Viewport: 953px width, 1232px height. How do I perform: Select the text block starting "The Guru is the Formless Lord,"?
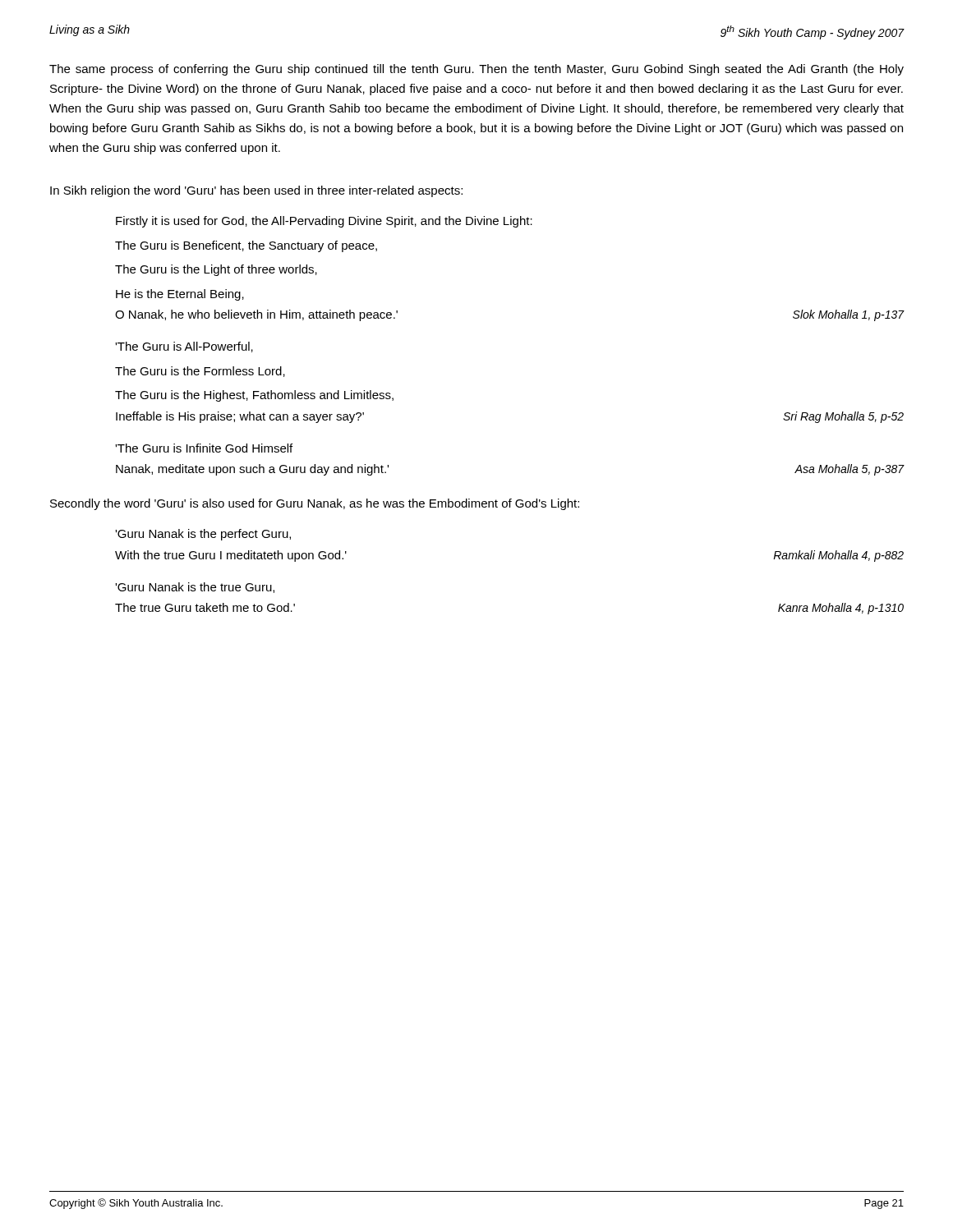(200, 370)
